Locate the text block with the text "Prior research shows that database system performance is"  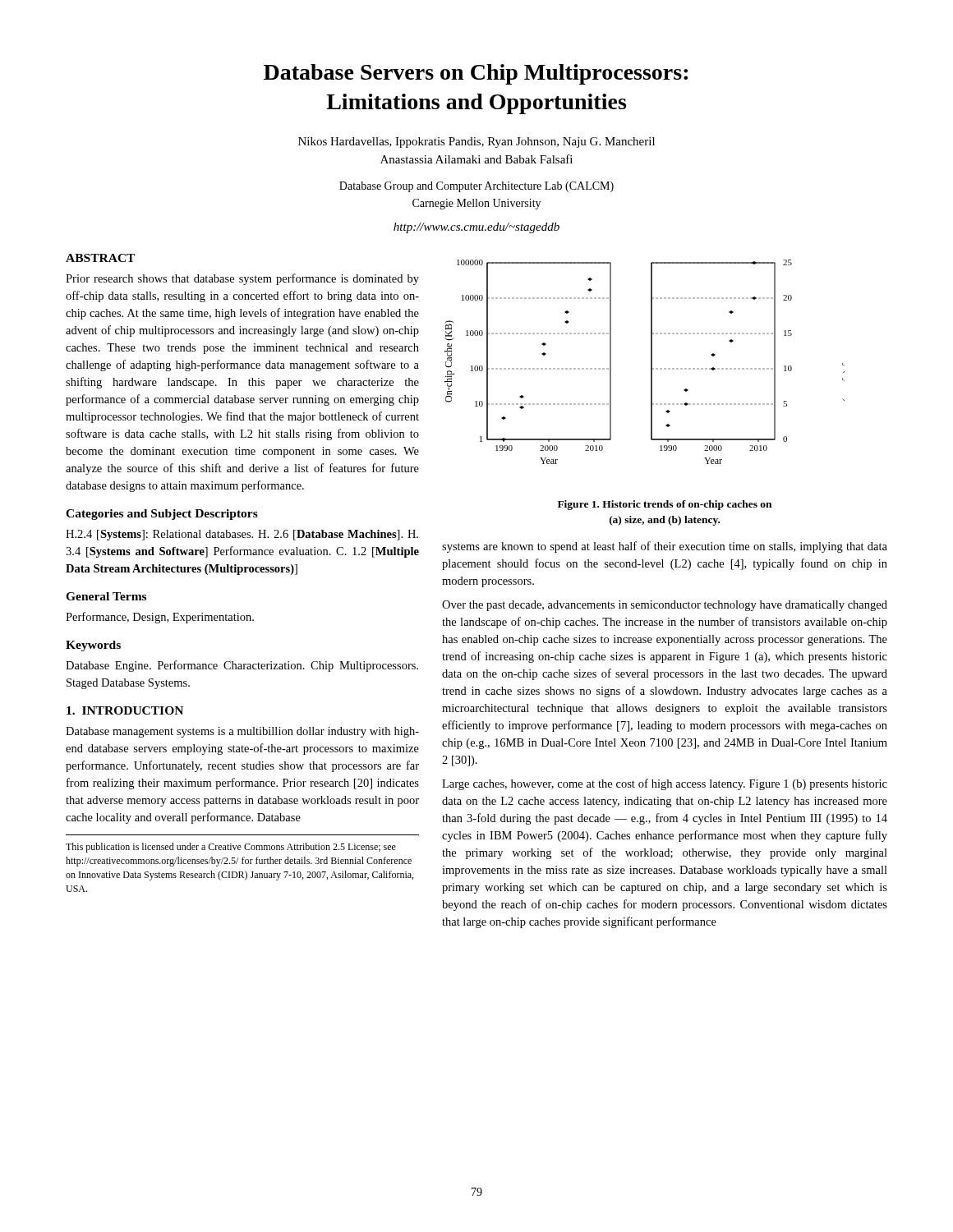tap(242, 382)
